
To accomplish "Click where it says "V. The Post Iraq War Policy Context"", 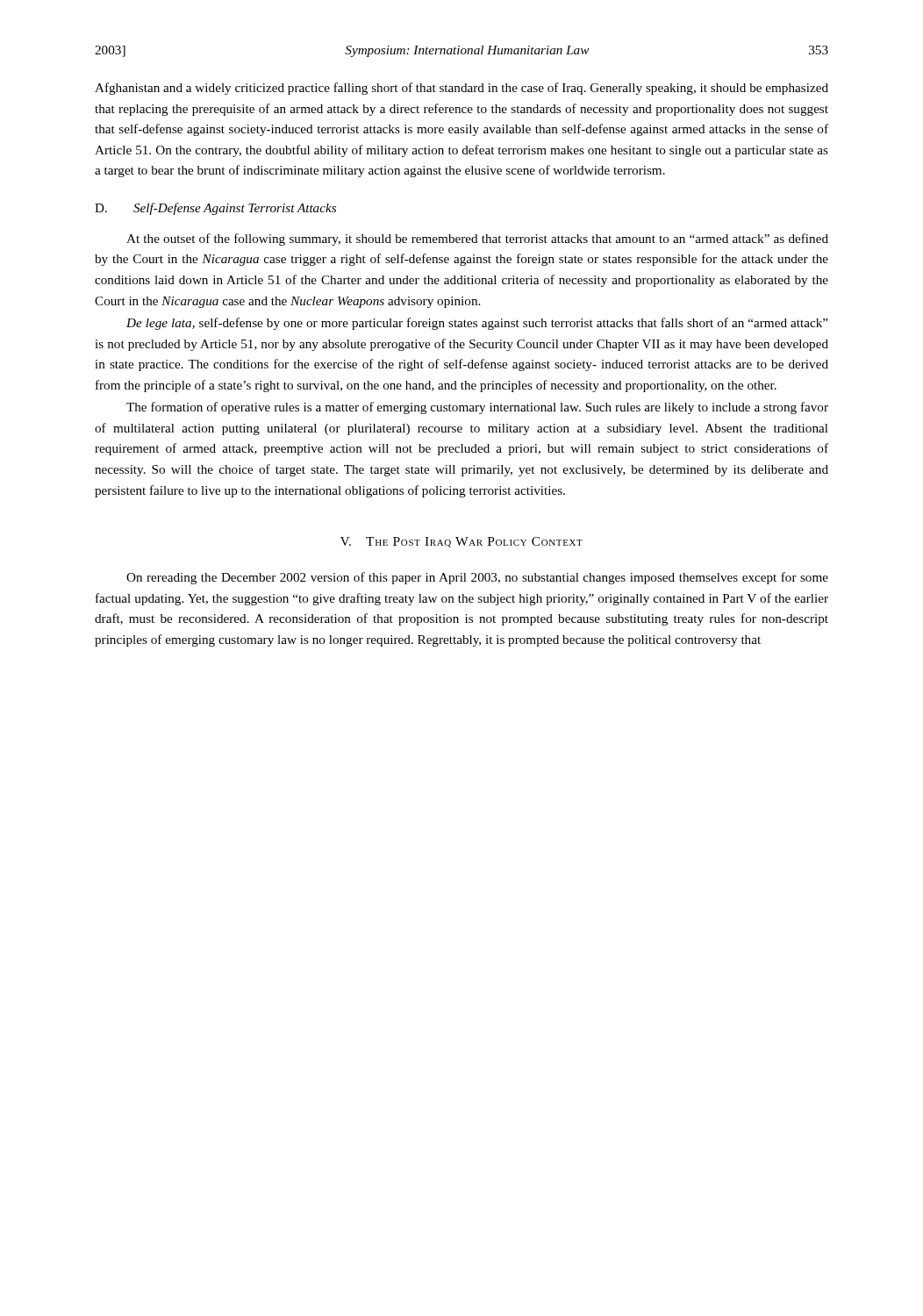I will click(x=462, y=541).
